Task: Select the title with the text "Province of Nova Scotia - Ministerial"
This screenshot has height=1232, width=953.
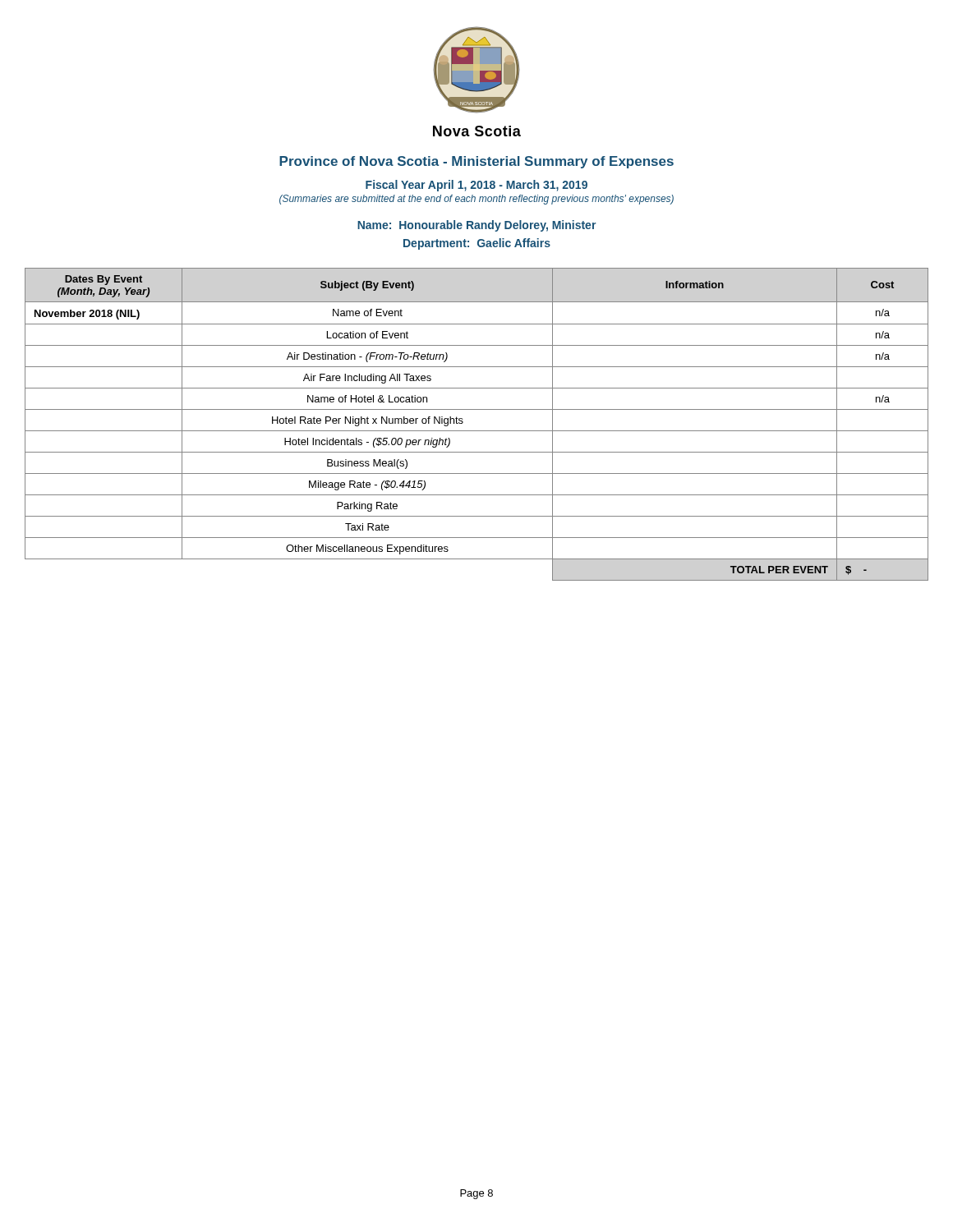Action: 476,161
